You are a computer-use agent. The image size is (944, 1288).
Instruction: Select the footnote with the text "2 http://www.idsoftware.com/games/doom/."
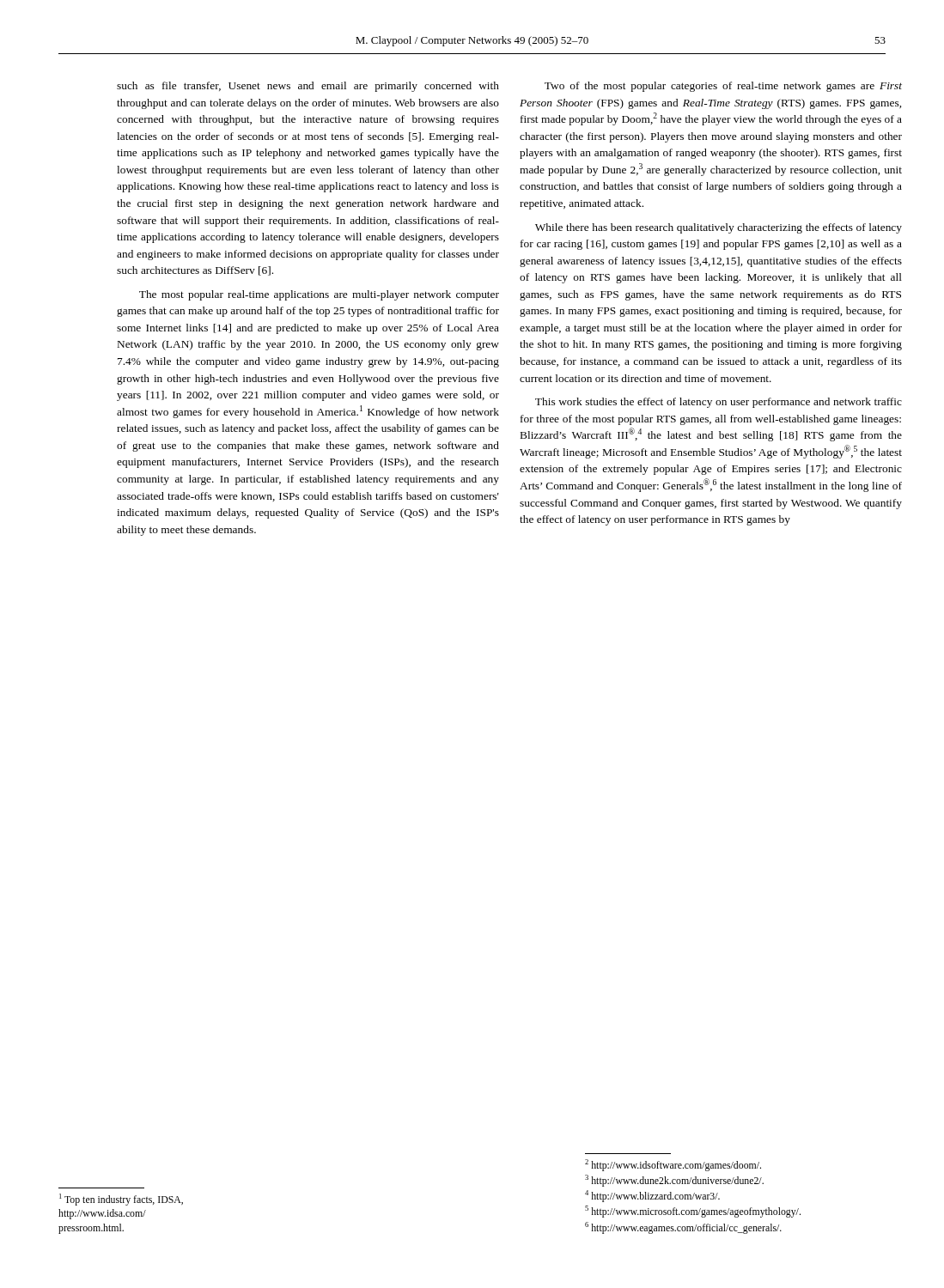[x=673, y=1164]
